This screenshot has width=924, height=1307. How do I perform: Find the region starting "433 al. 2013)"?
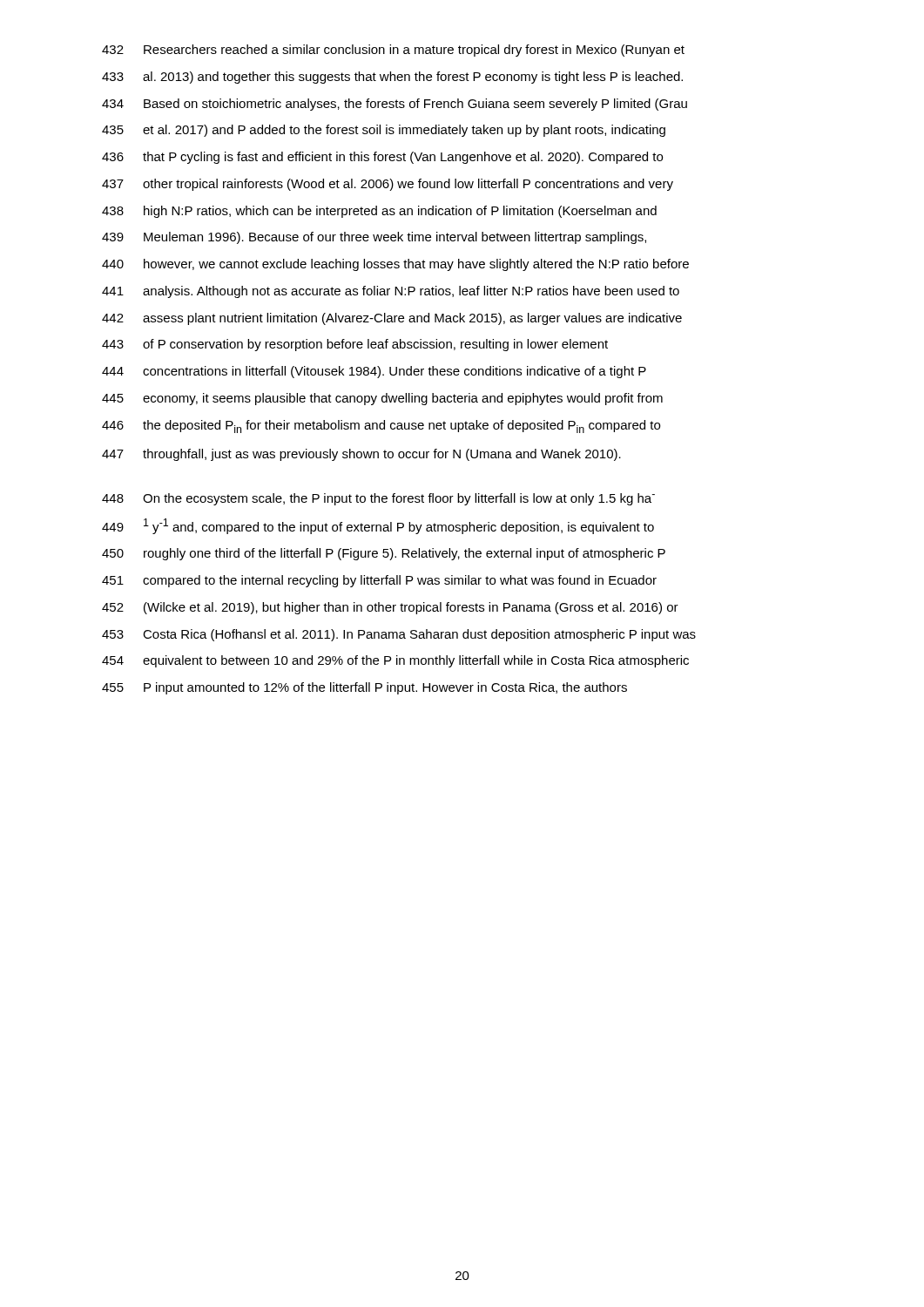click(x=474, y=77)
